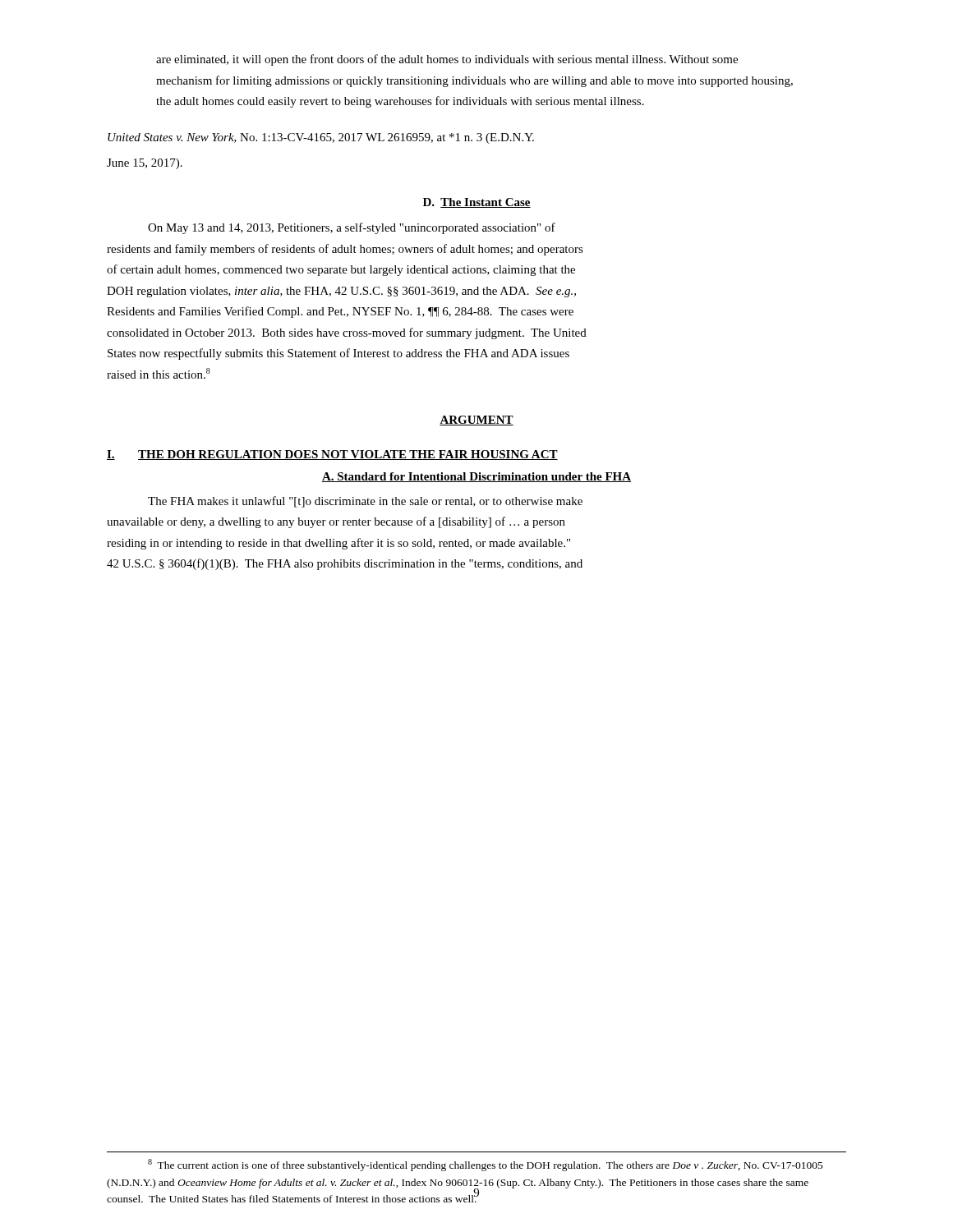
Task: Find the text starting "are eliminated, it will open the front"
Action: [475, 80]
